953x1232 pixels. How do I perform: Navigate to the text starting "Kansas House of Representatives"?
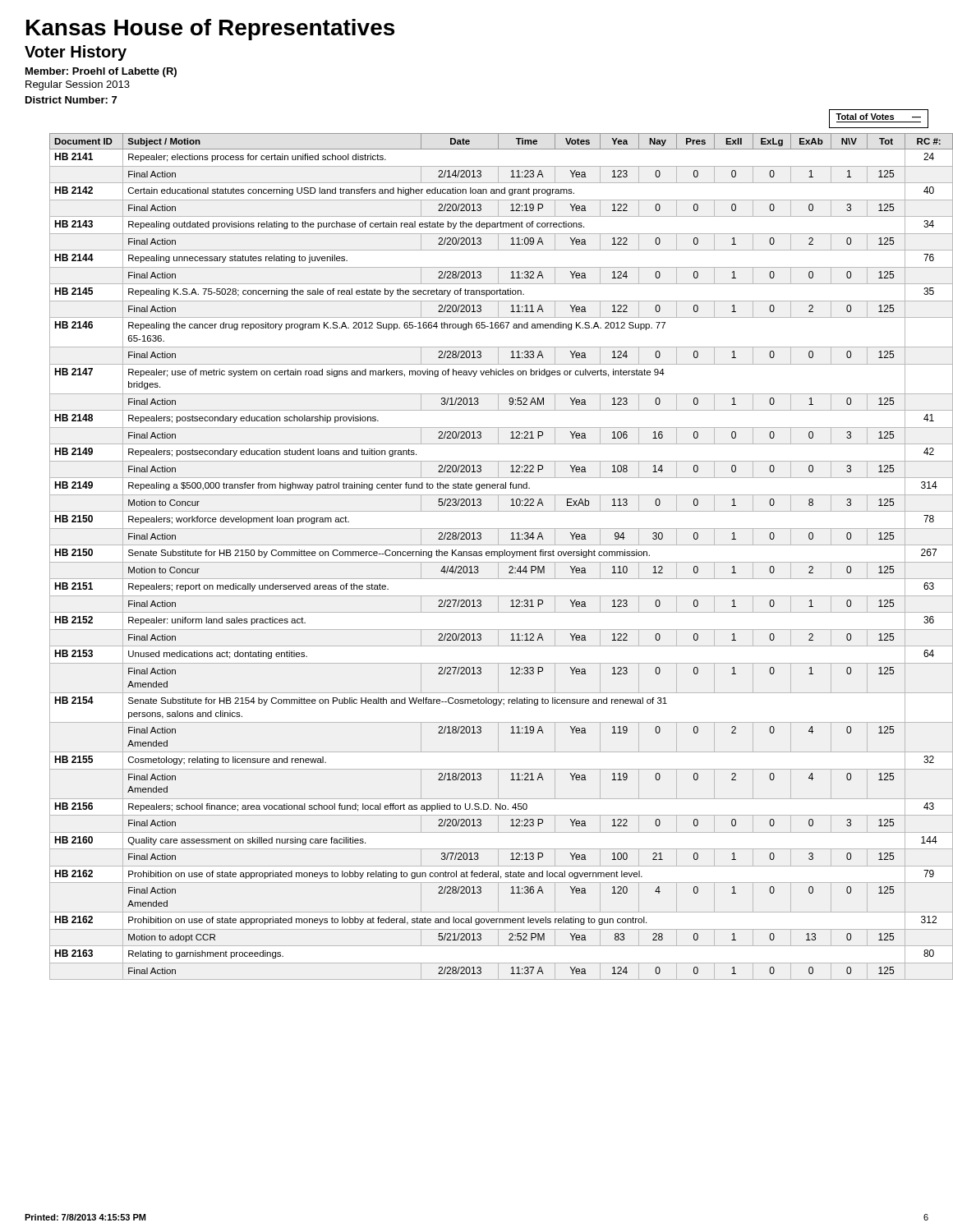click(x=210, y=30)
